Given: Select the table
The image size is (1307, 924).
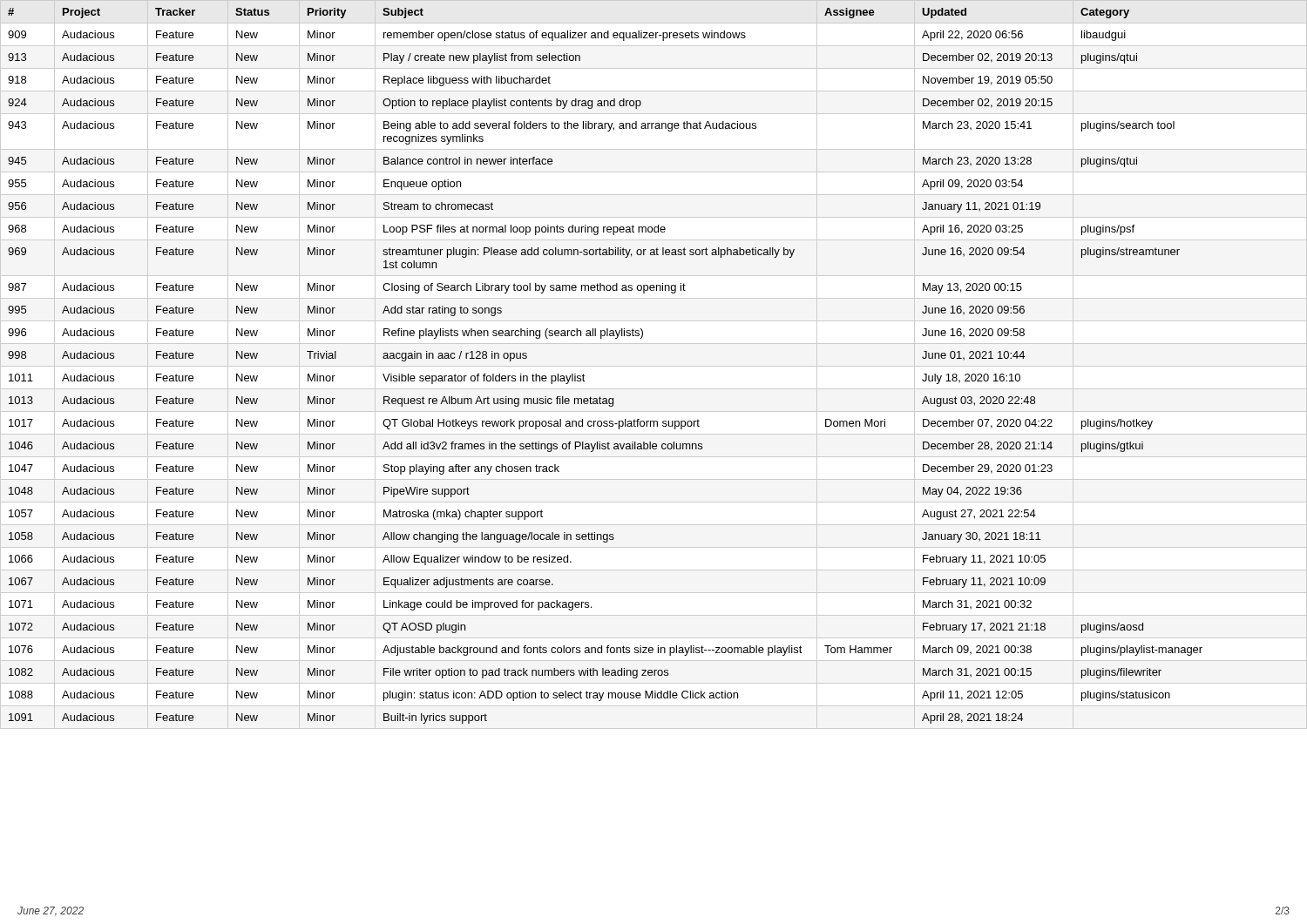Looking at the screenshot, I should click(654, 449).
